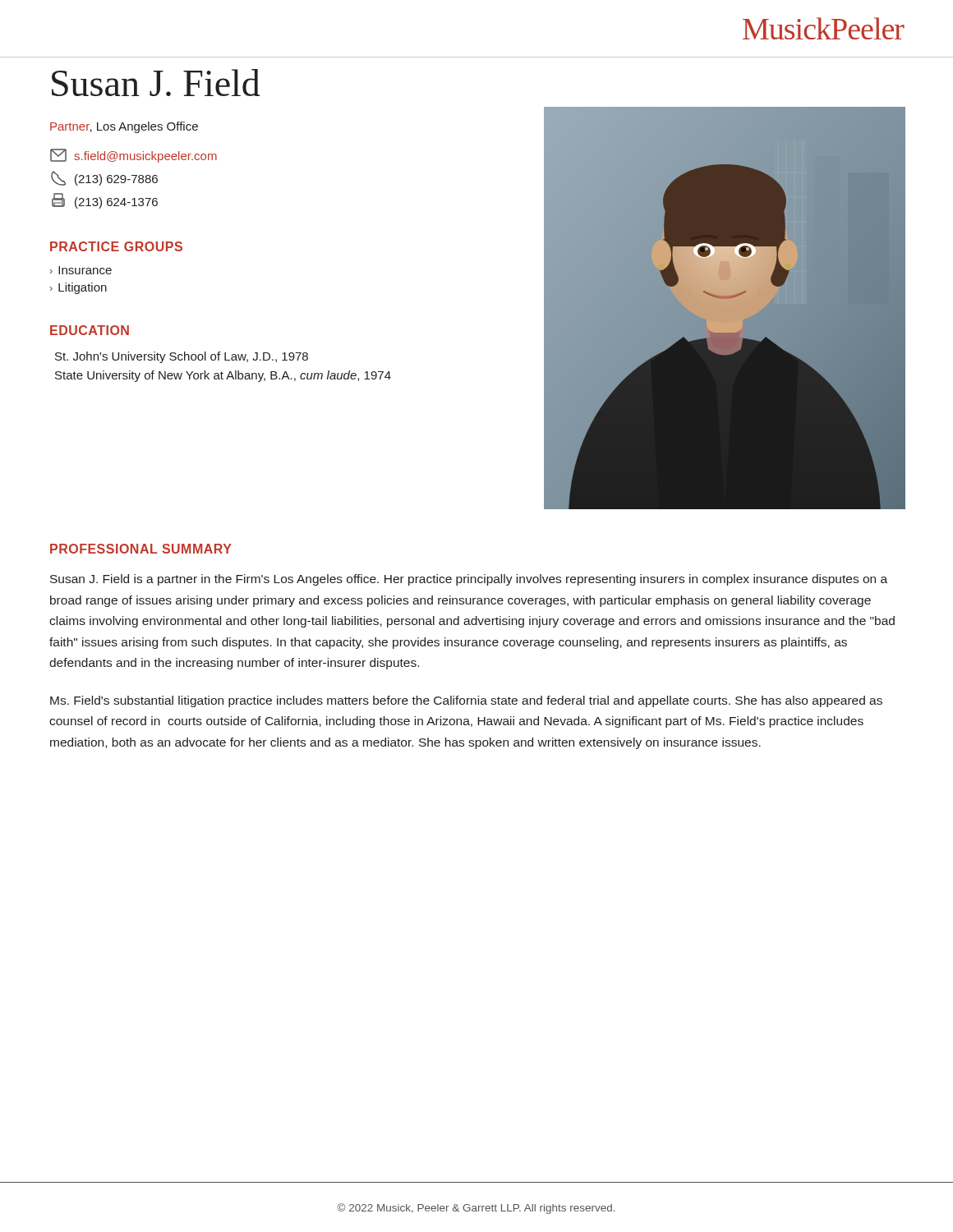
Task: Select the list item that reads "› Litigation"
Action: coord(78,287)
